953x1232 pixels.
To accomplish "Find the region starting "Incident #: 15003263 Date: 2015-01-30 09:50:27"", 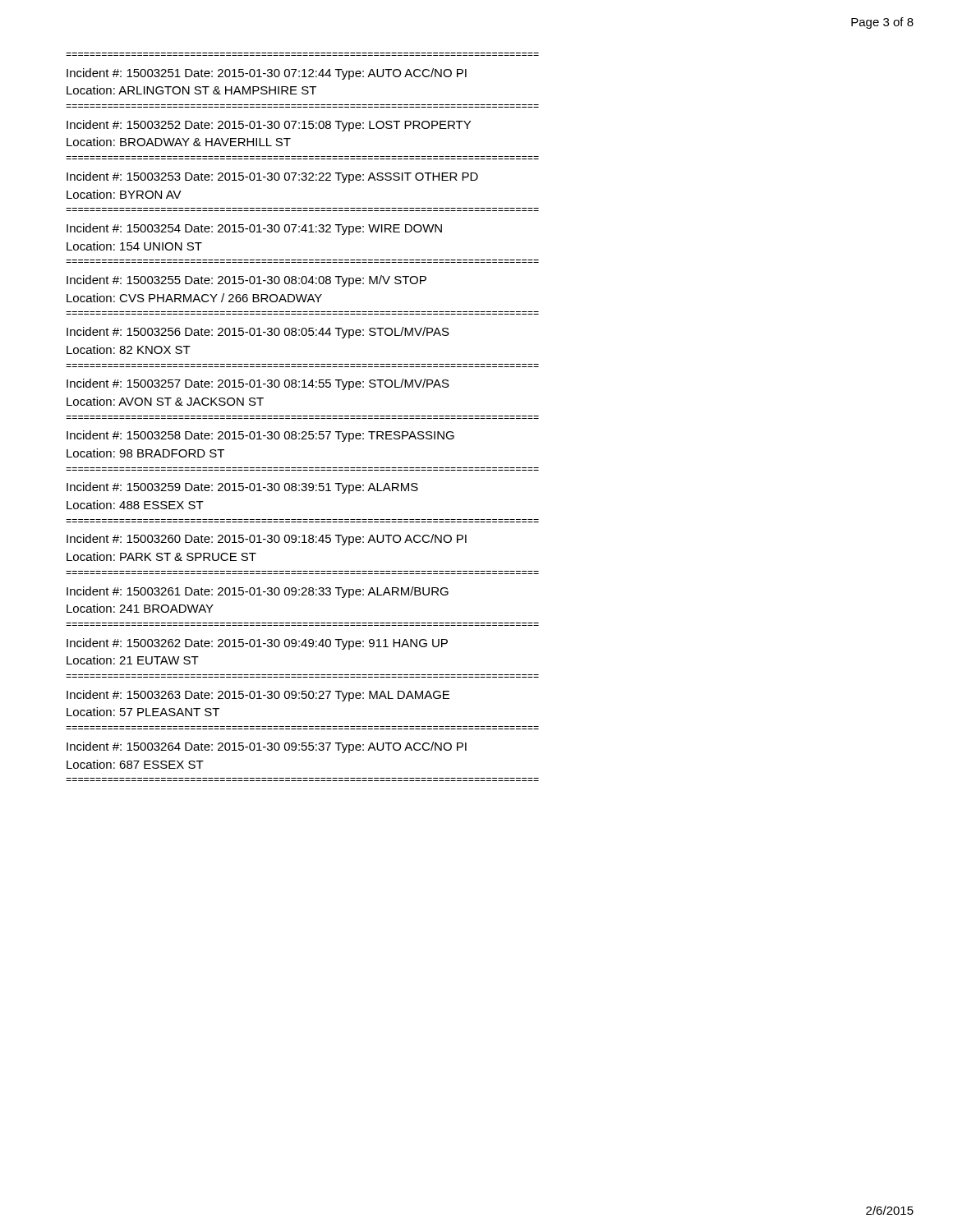I will (x=258, y=696).
